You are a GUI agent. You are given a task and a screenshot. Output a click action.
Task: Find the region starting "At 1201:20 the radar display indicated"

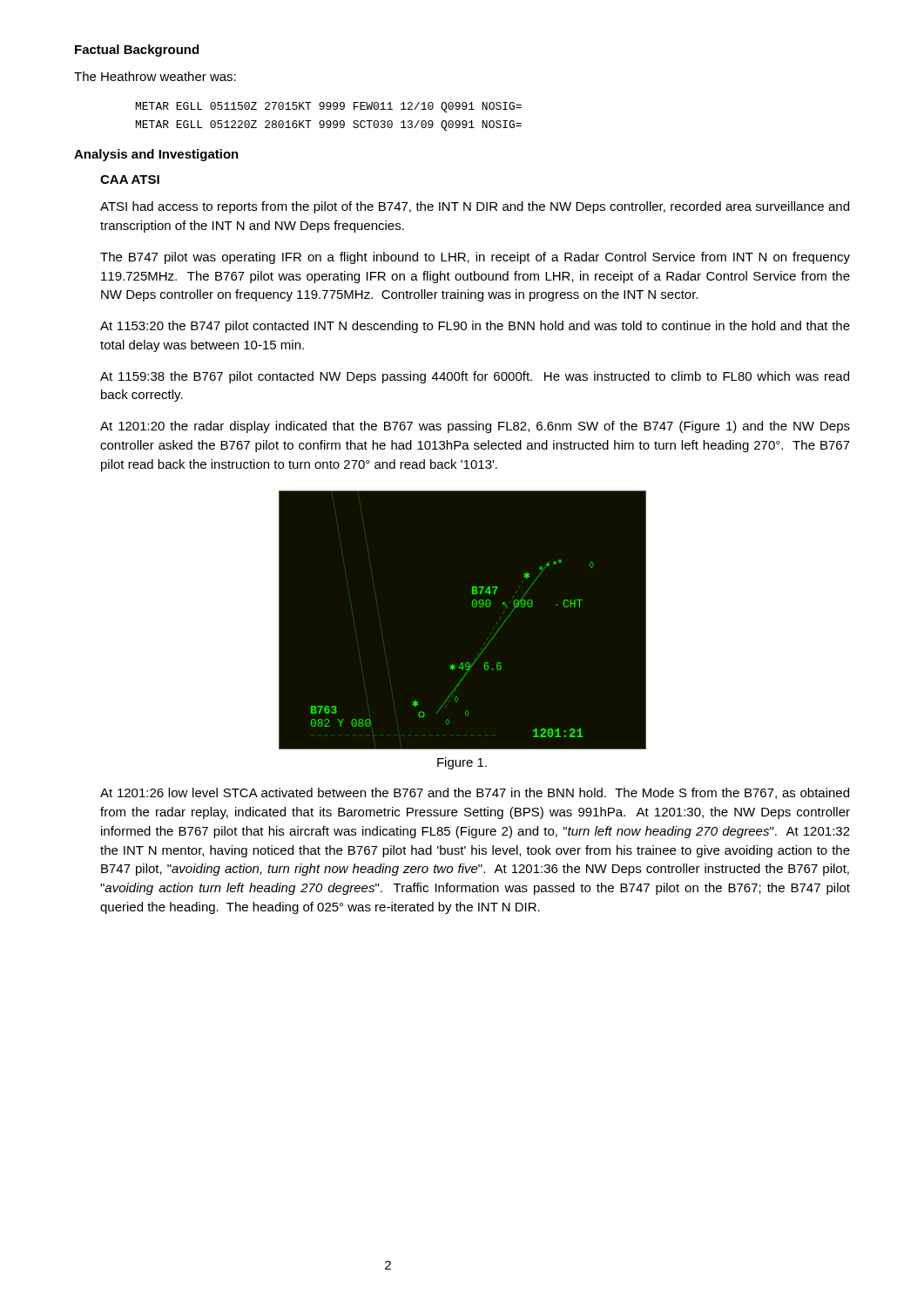(x=475, y=445)
